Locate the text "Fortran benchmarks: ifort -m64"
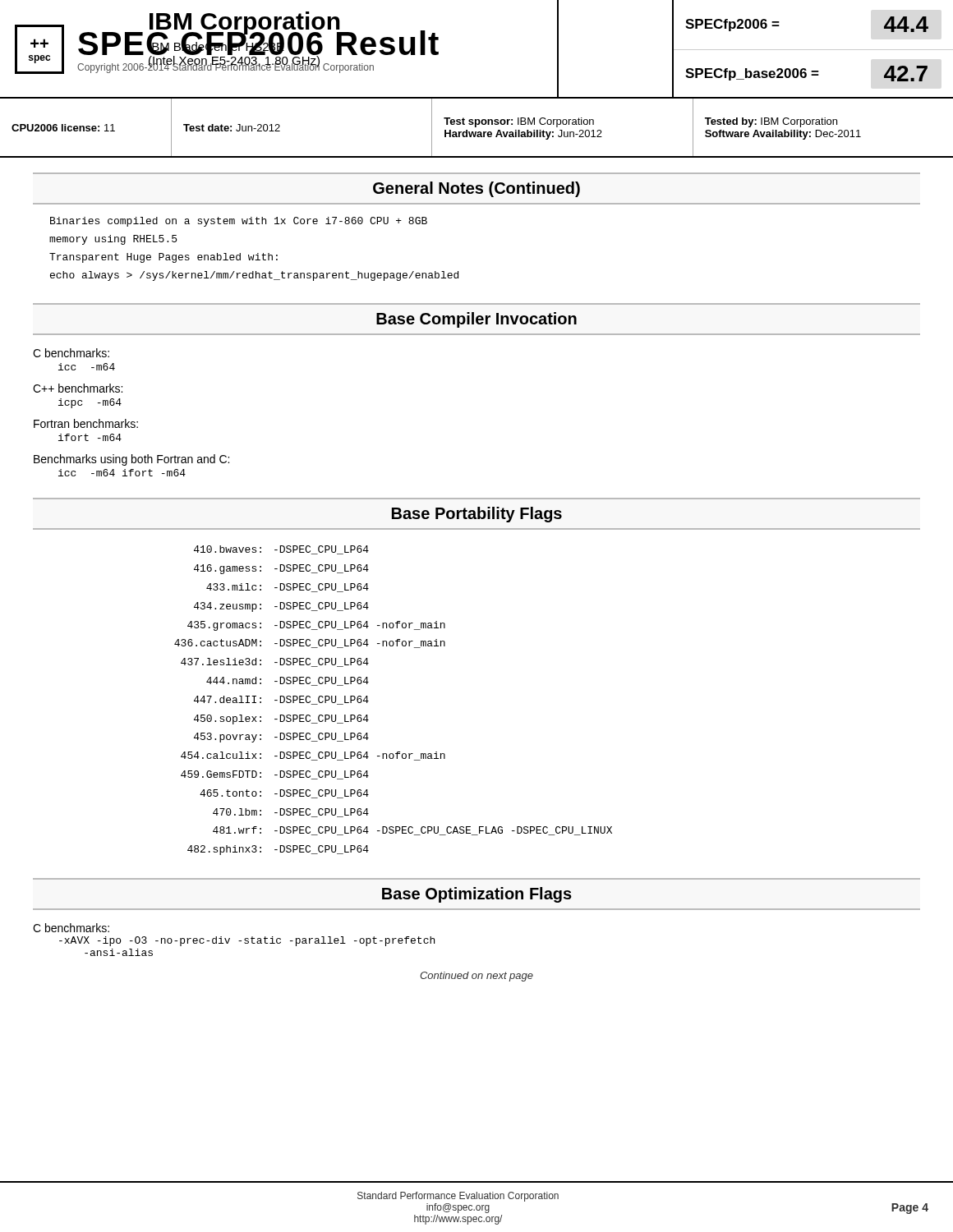 point(86,431)
